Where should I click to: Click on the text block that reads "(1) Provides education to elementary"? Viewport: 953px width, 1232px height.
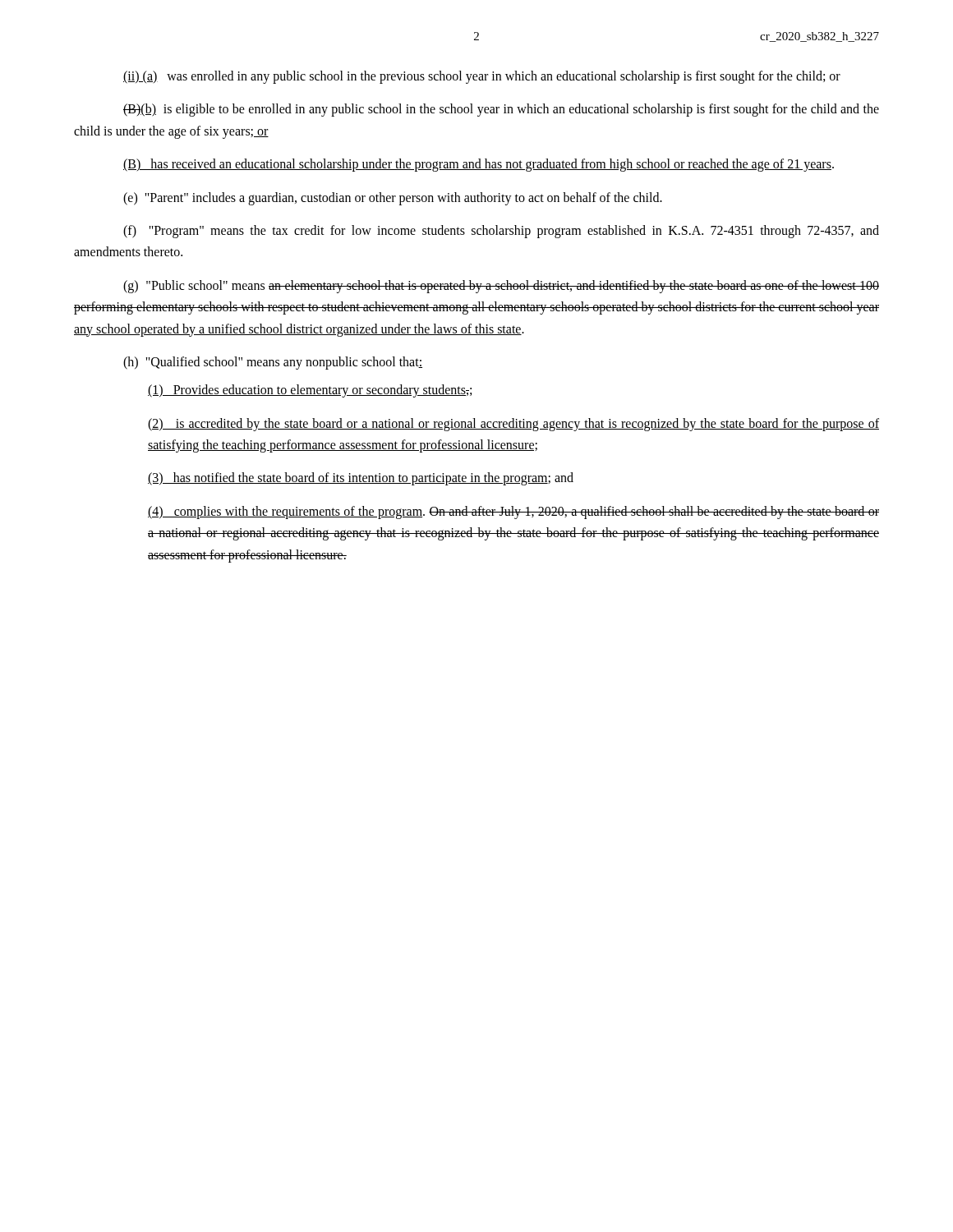pyautogui.click(x=310, y=390)
